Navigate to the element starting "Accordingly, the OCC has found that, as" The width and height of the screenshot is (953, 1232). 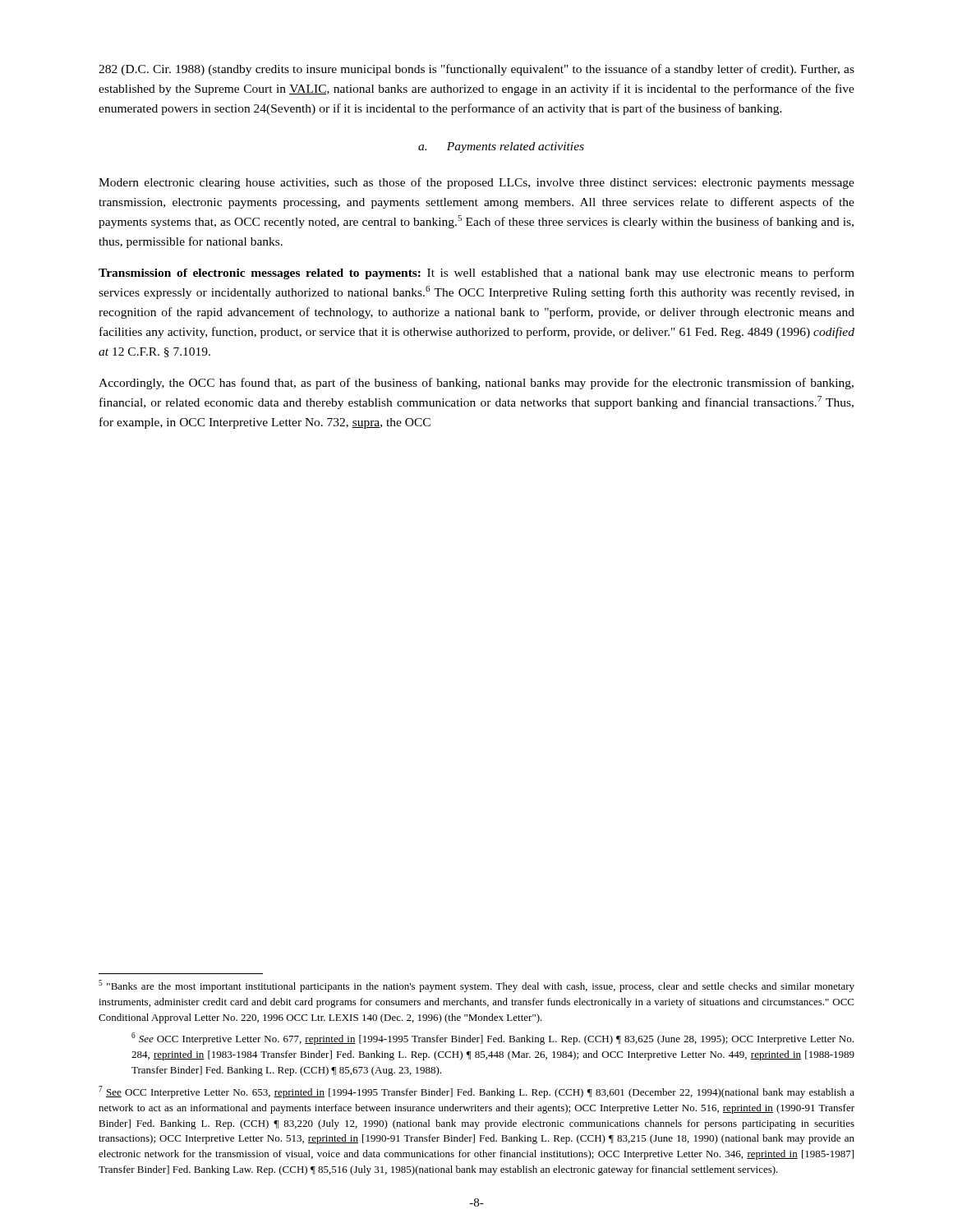coord(476,403)
